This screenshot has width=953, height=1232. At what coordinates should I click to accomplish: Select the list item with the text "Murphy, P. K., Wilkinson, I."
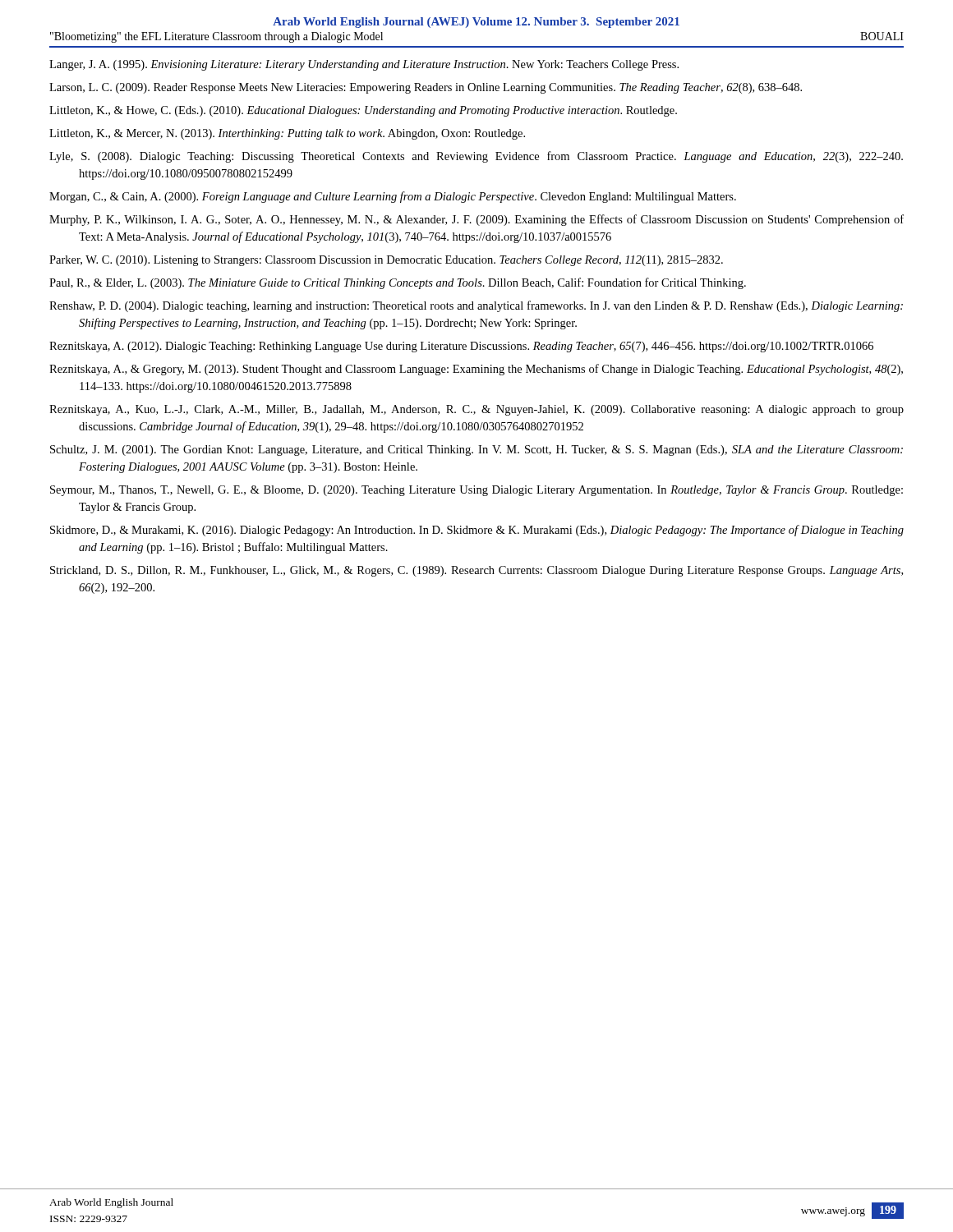click(x=476, y=228)
